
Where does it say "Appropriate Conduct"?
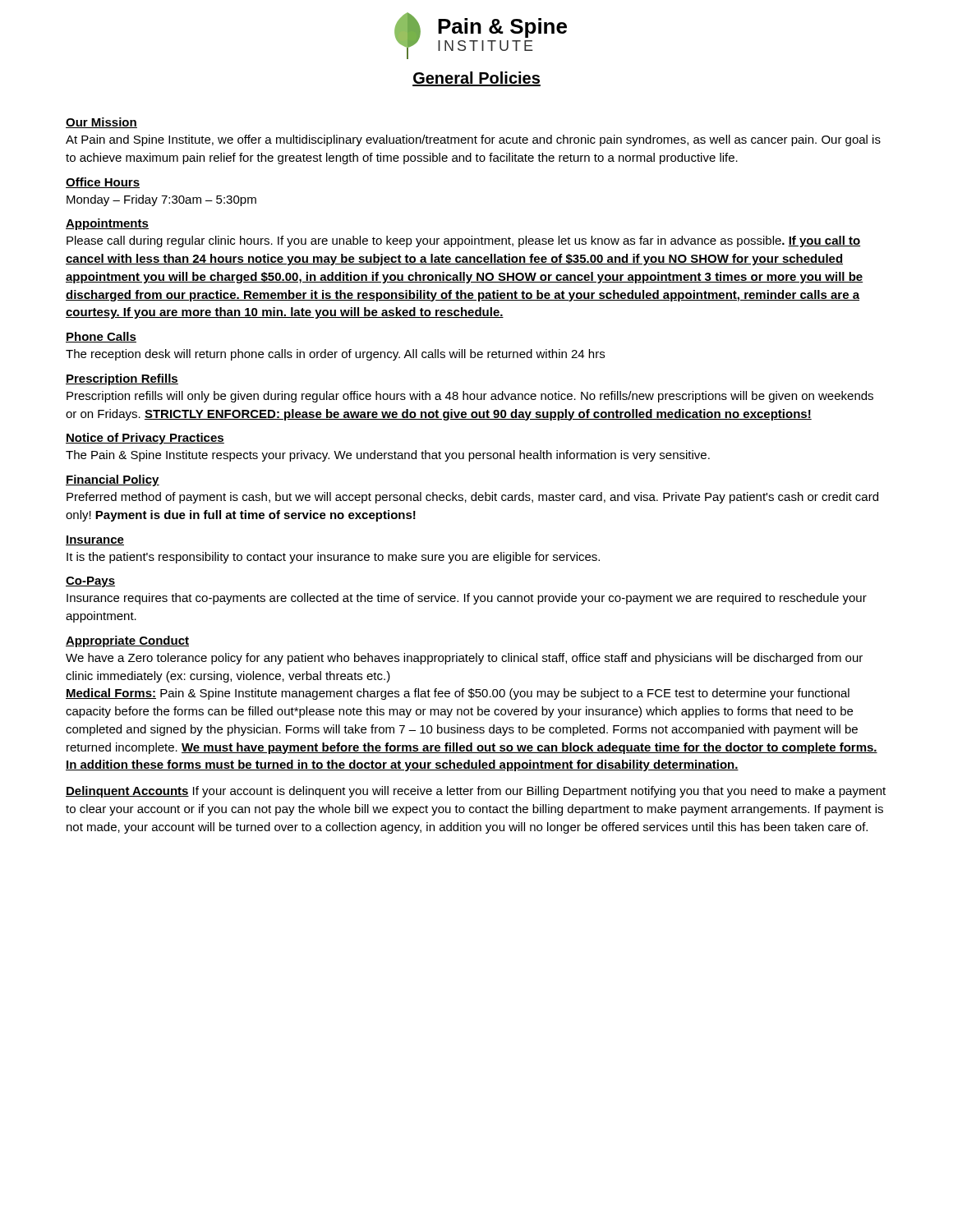127,640
